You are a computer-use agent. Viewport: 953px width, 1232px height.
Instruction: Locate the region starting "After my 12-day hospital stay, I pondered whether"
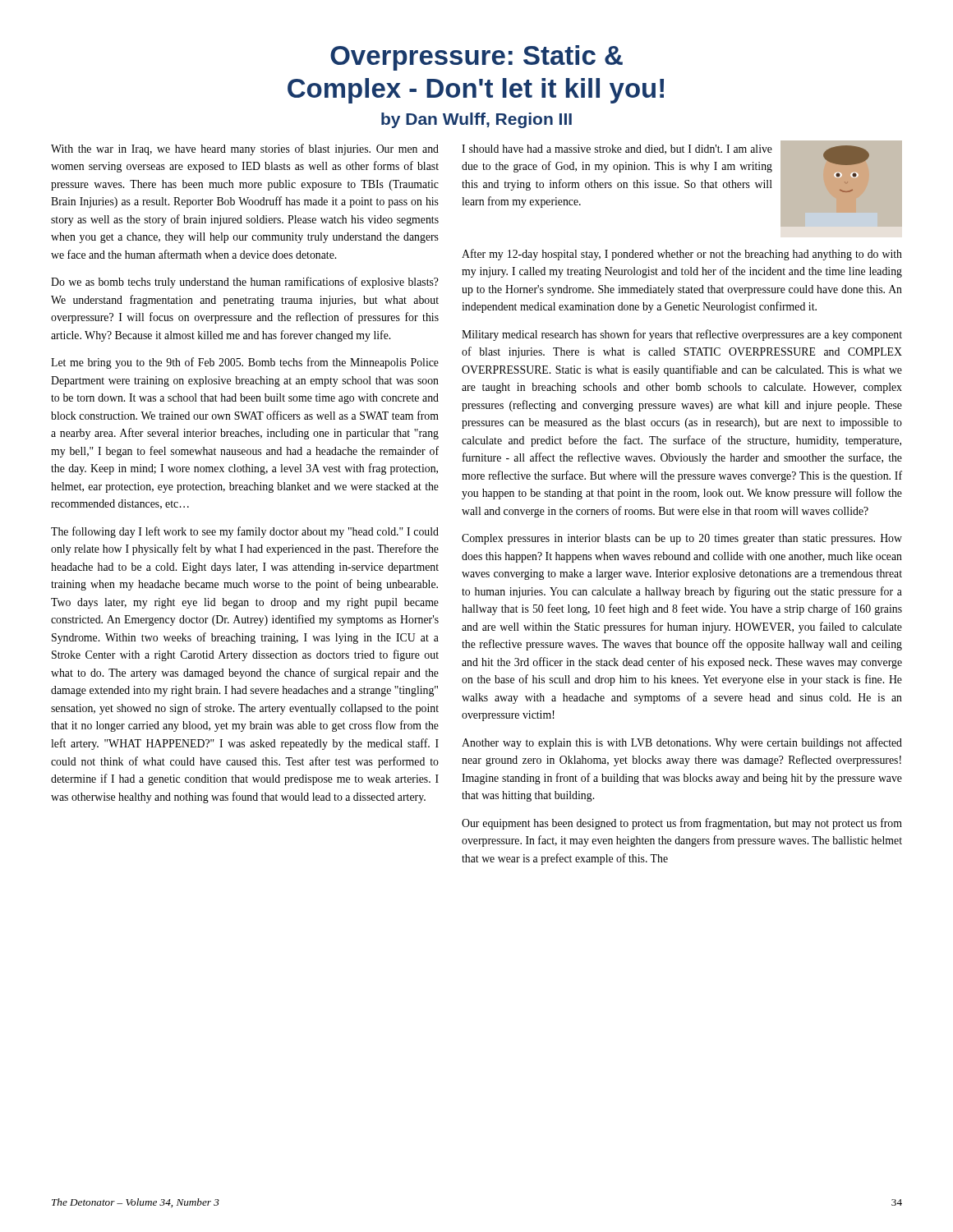[x=682, y=280]
